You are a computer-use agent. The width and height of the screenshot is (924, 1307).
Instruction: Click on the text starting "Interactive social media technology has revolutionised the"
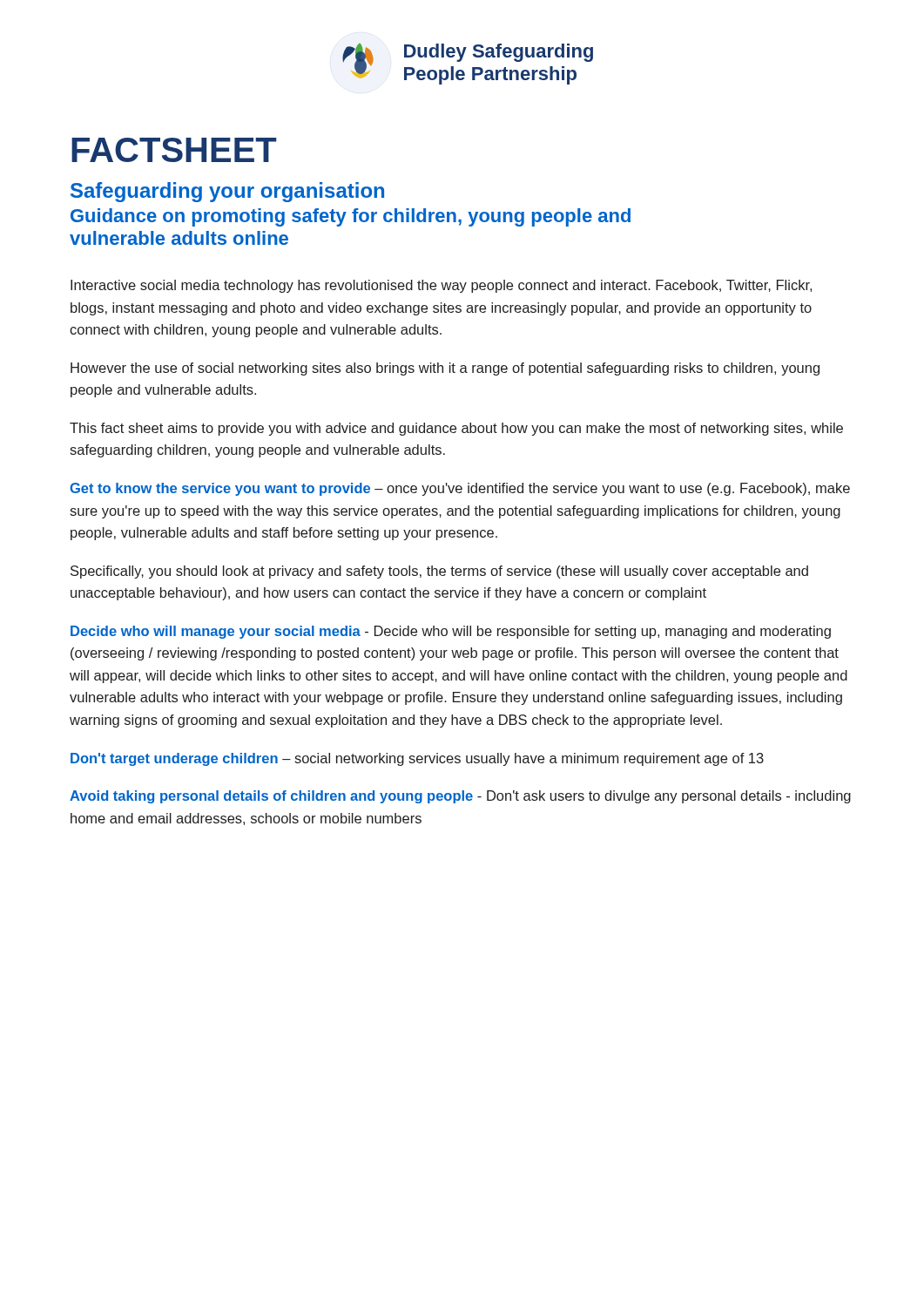coord(441,307)
